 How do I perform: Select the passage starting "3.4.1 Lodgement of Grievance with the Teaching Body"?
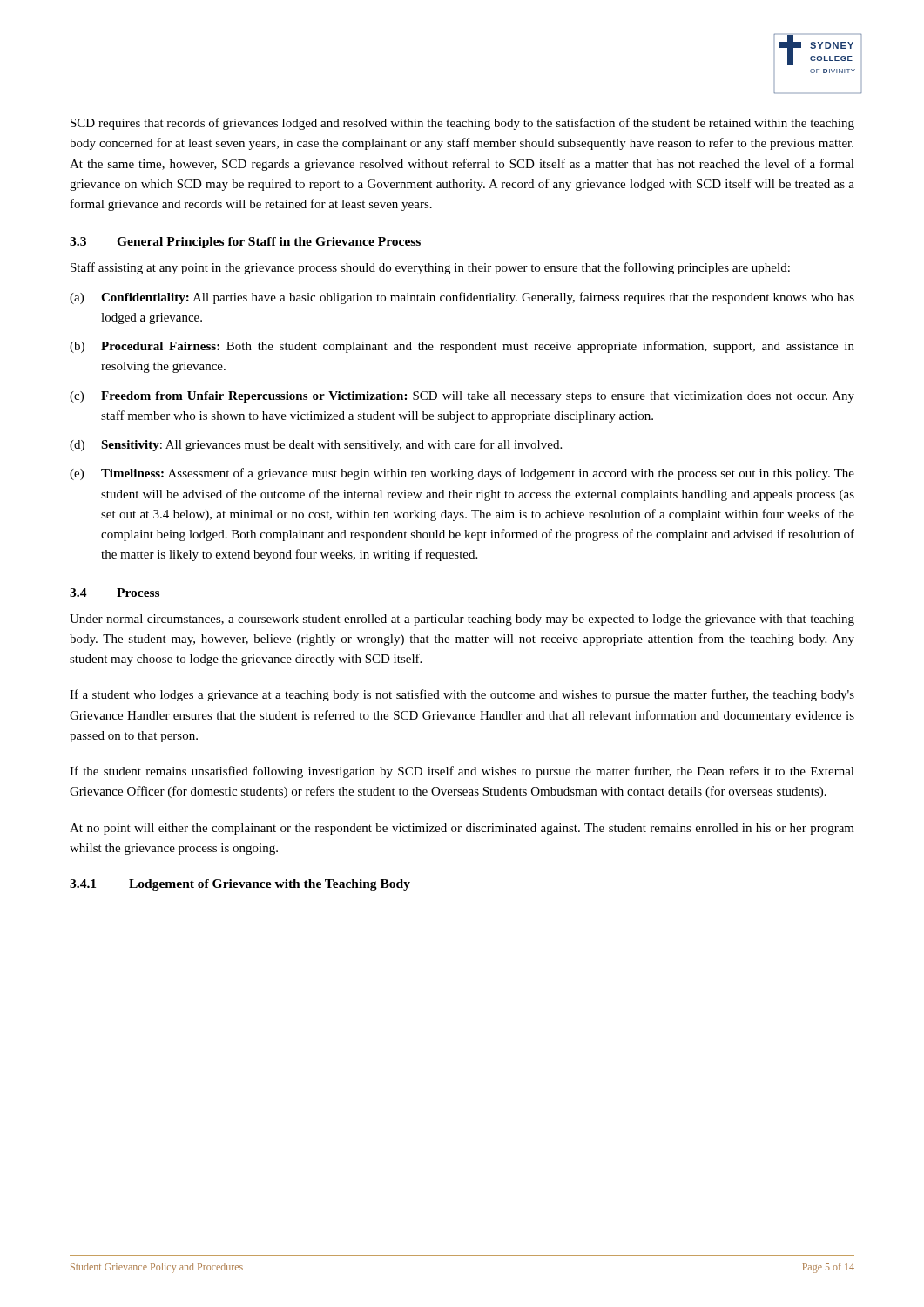pos(240,884)
